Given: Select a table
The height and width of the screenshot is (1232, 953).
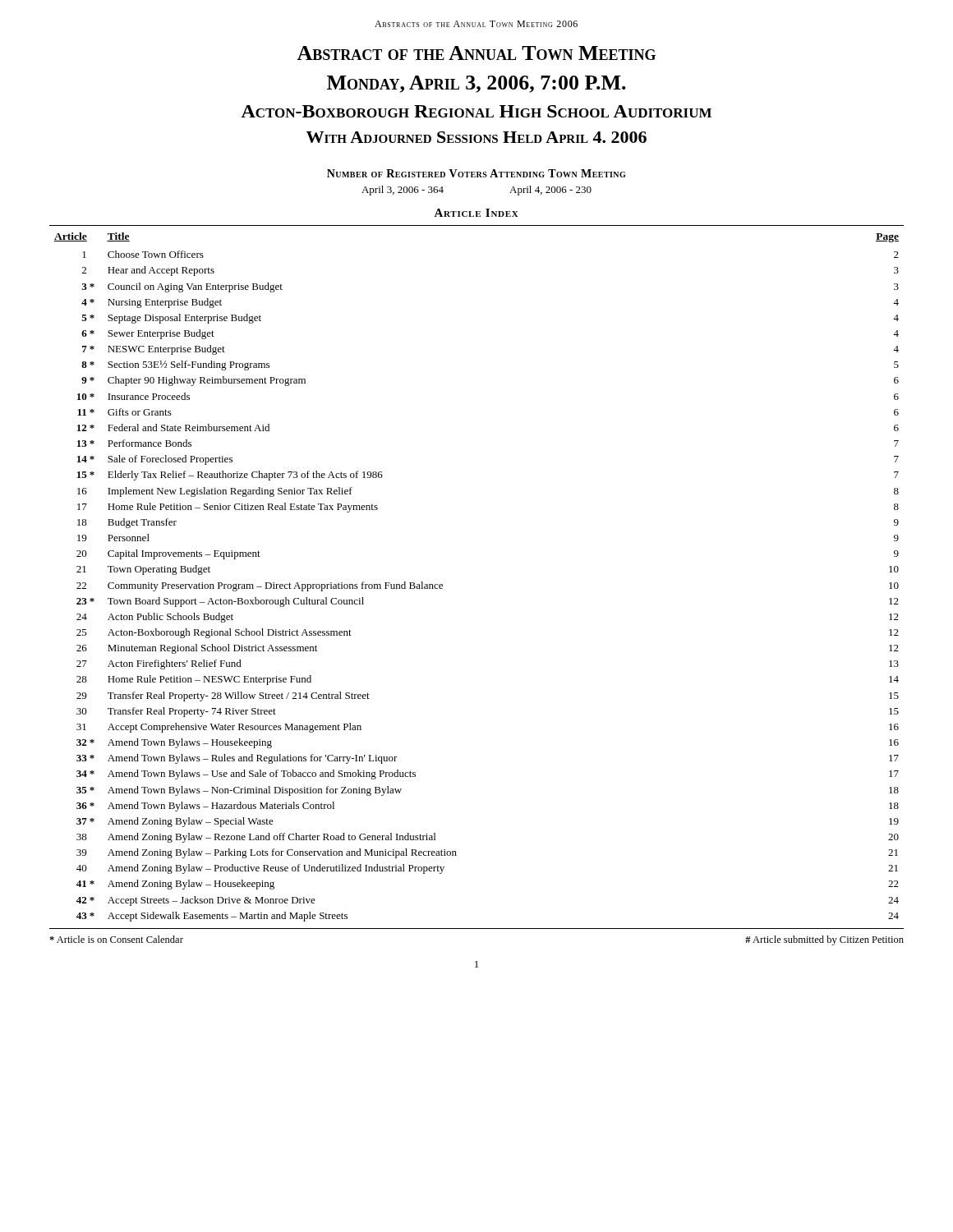Looking at the screenshot, I should (476, 575).
